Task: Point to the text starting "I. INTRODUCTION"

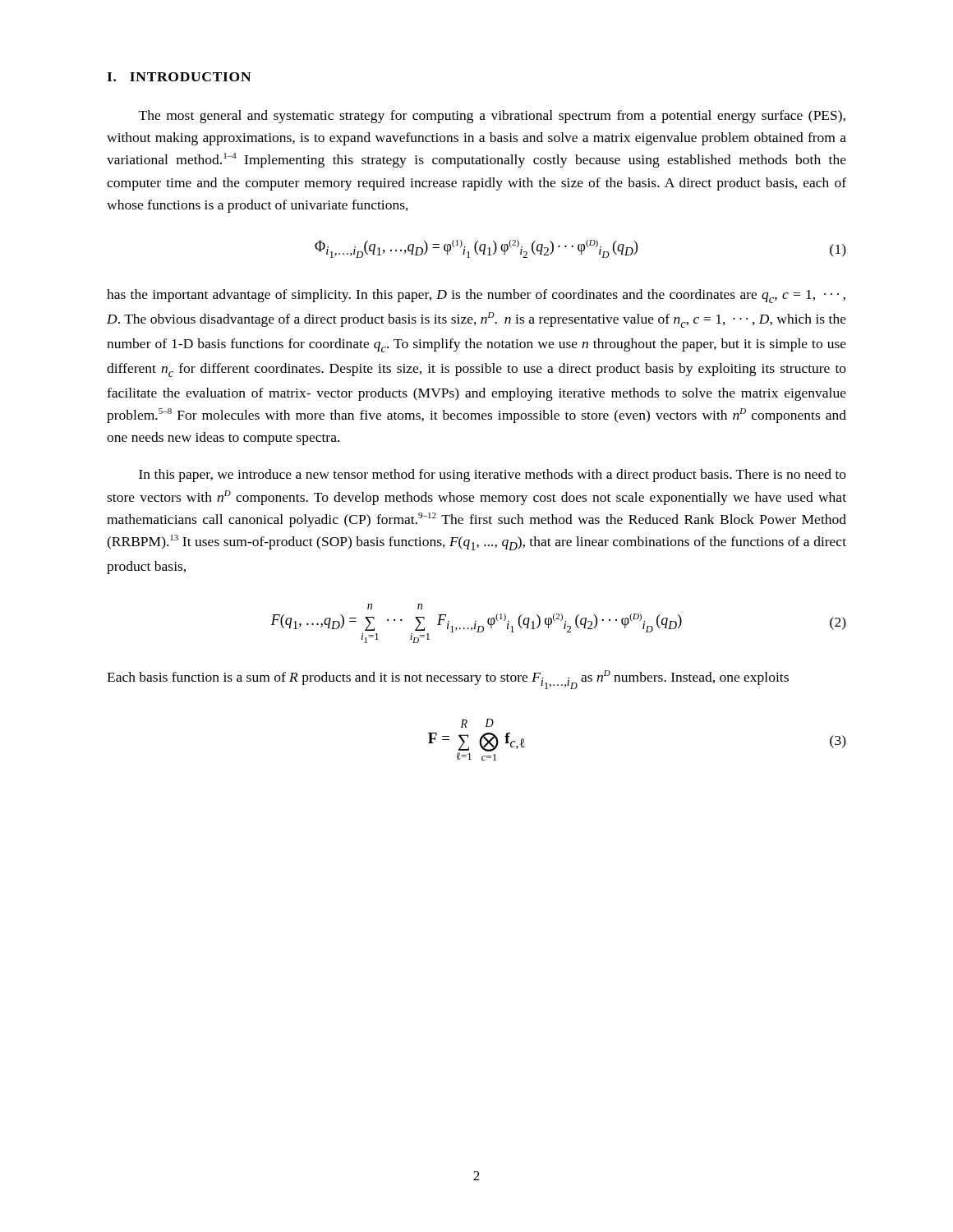Action: click(x=179, y=76)
